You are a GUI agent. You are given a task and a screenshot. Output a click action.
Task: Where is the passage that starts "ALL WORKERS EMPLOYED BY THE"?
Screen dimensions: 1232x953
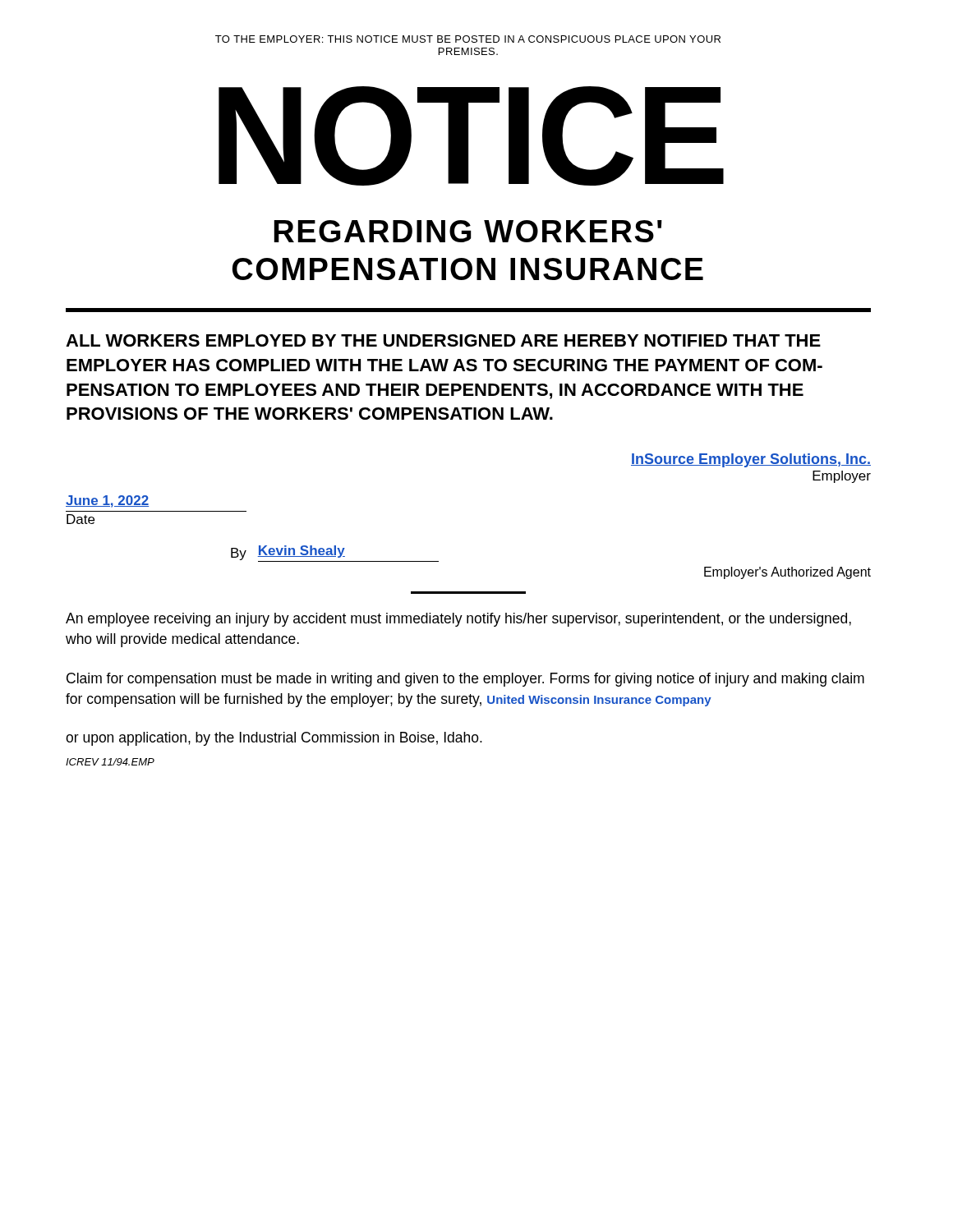click(444, 377)
